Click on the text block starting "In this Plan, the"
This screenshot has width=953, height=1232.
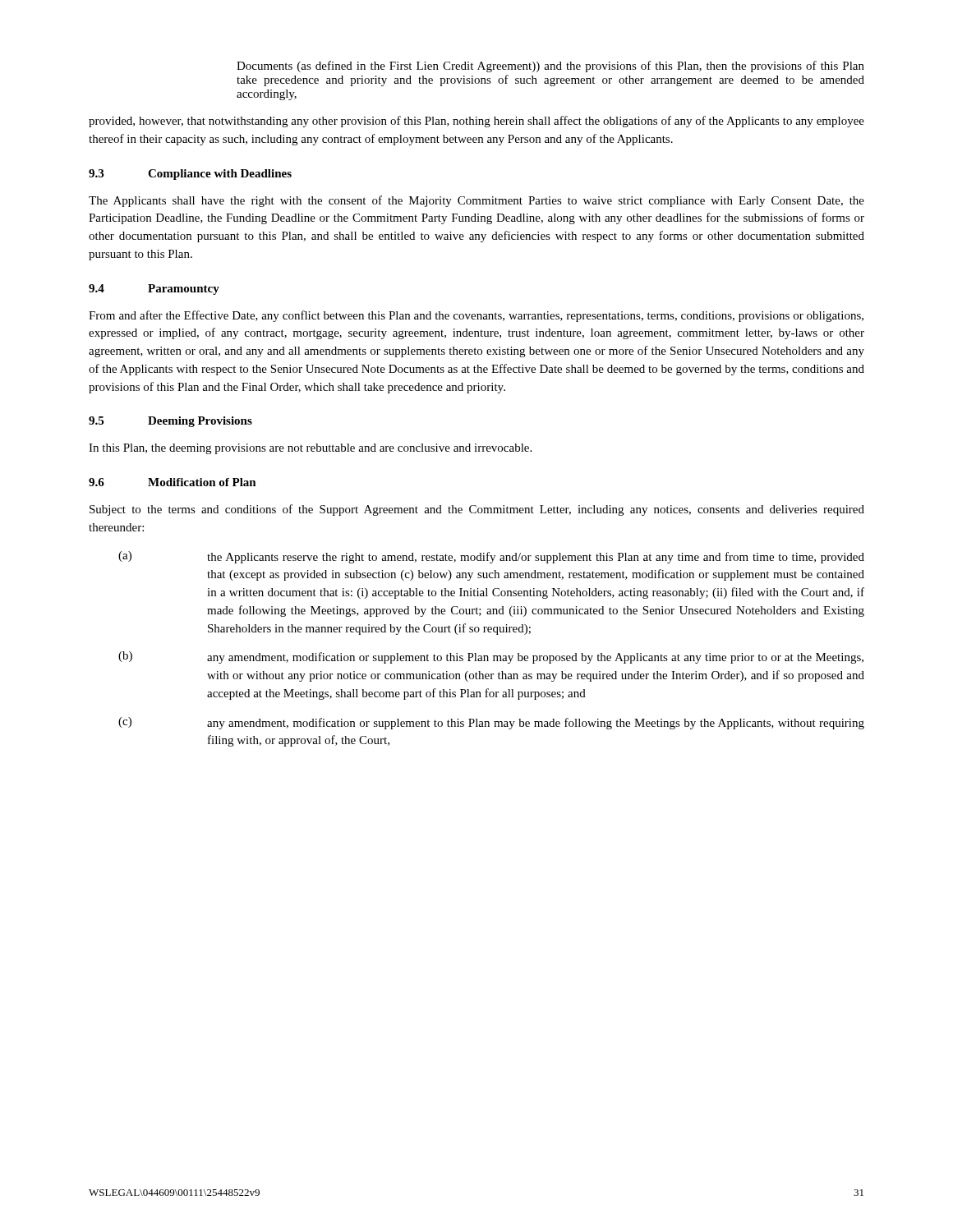(476, 449)
